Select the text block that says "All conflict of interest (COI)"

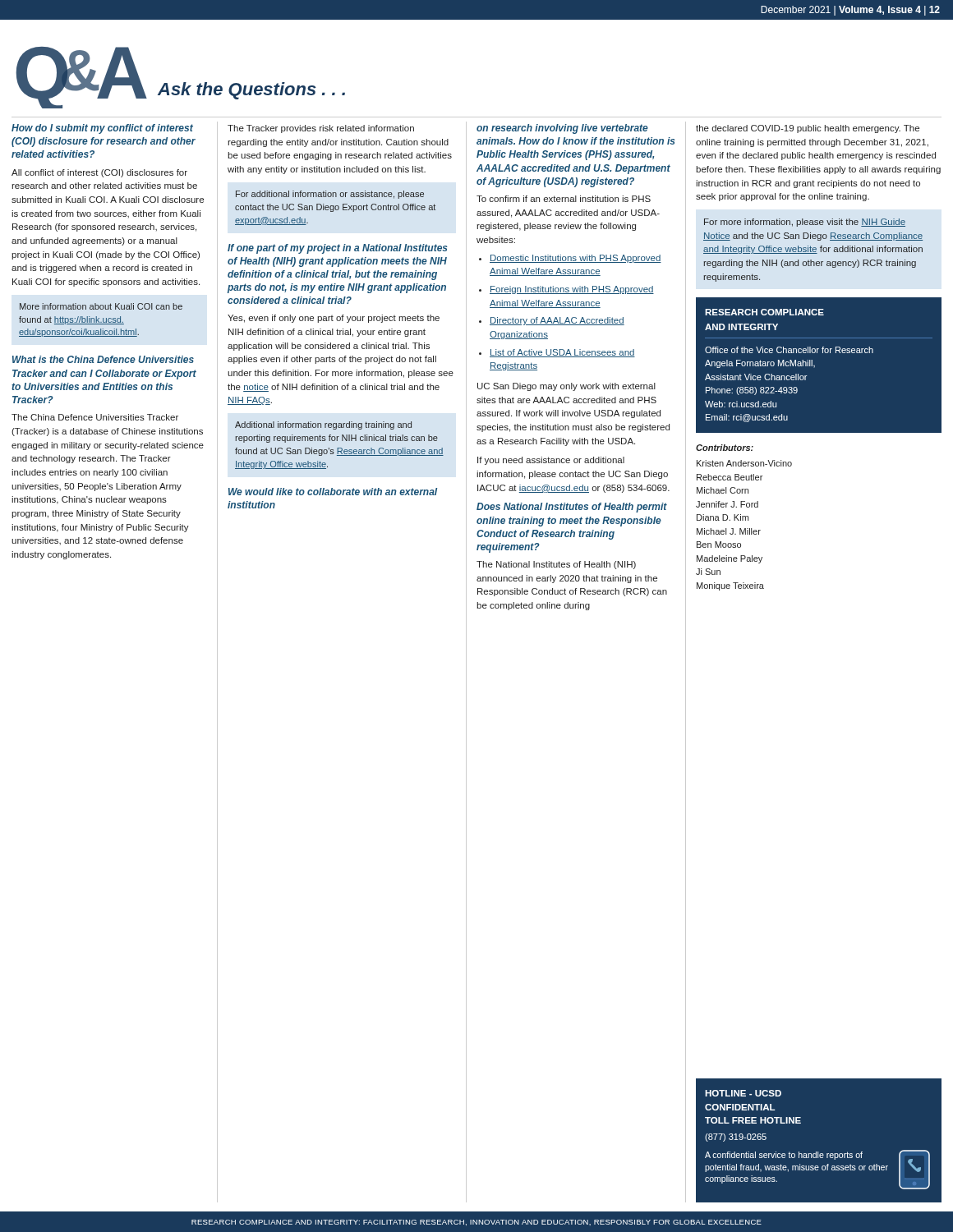pos(109,227)
